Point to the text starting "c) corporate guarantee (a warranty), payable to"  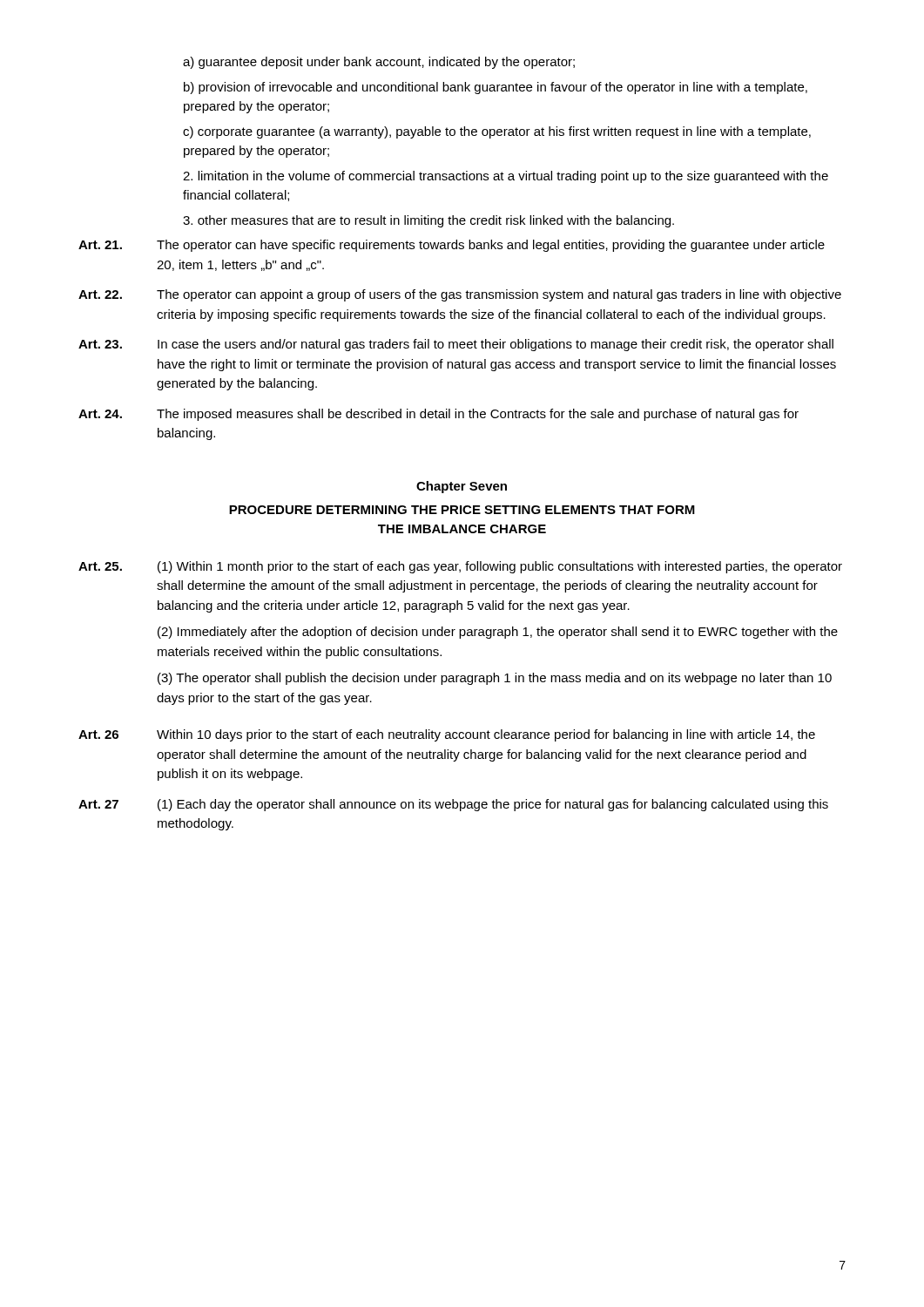[497, 141]
